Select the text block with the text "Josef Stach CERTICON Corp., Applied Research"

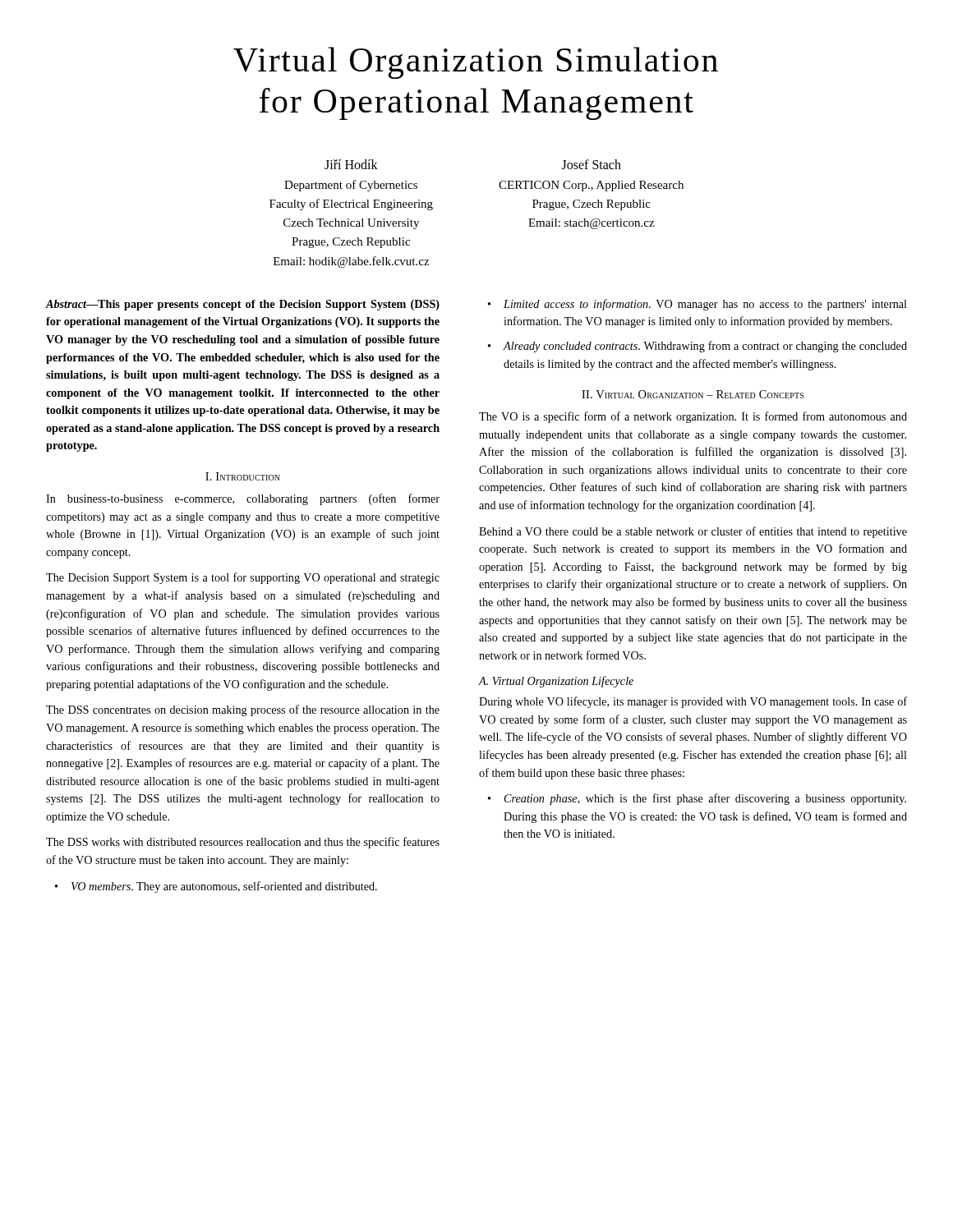[591, 194]
